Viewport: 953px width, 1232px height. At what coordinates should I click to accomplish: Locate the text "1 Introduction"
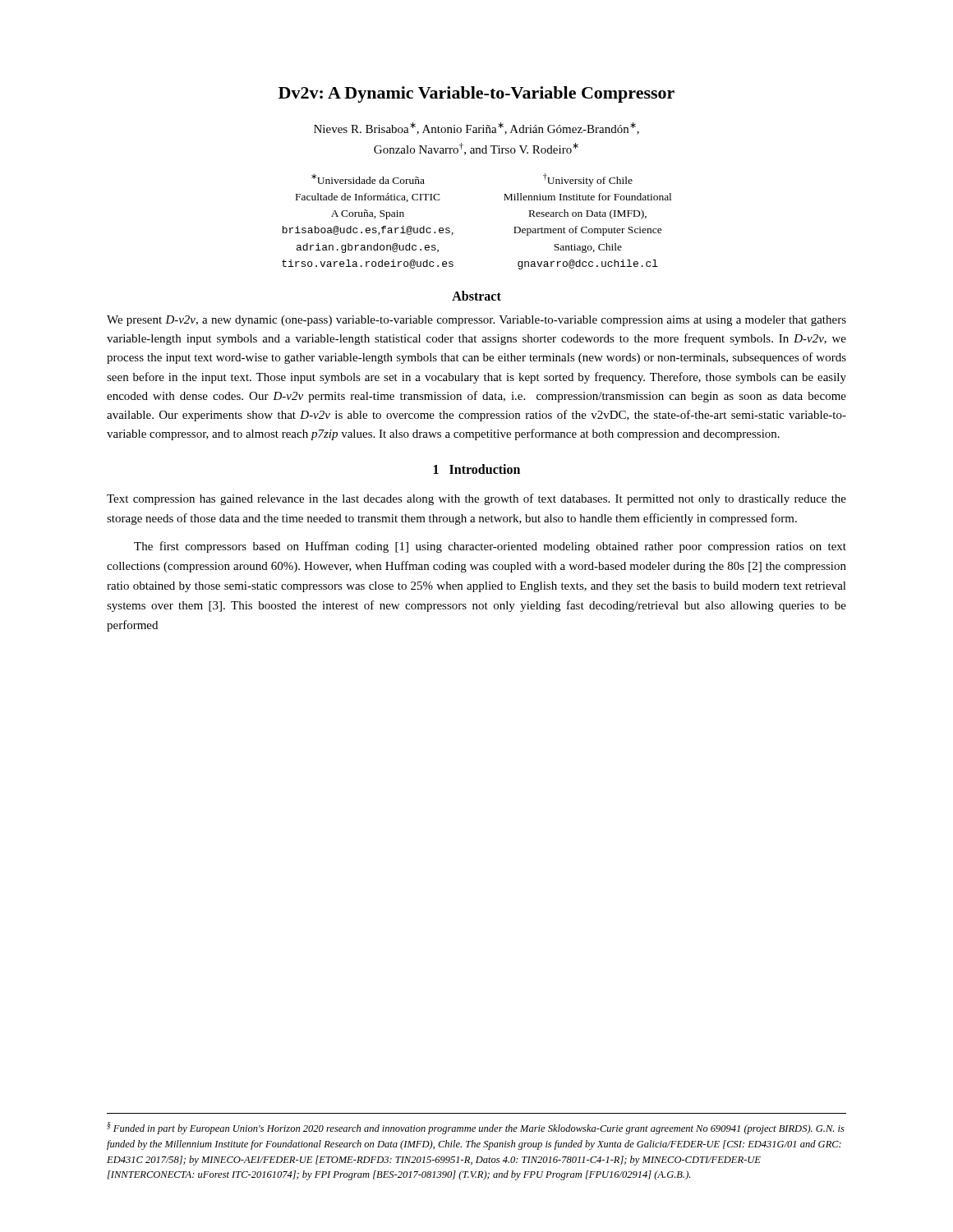pos(476,469)
